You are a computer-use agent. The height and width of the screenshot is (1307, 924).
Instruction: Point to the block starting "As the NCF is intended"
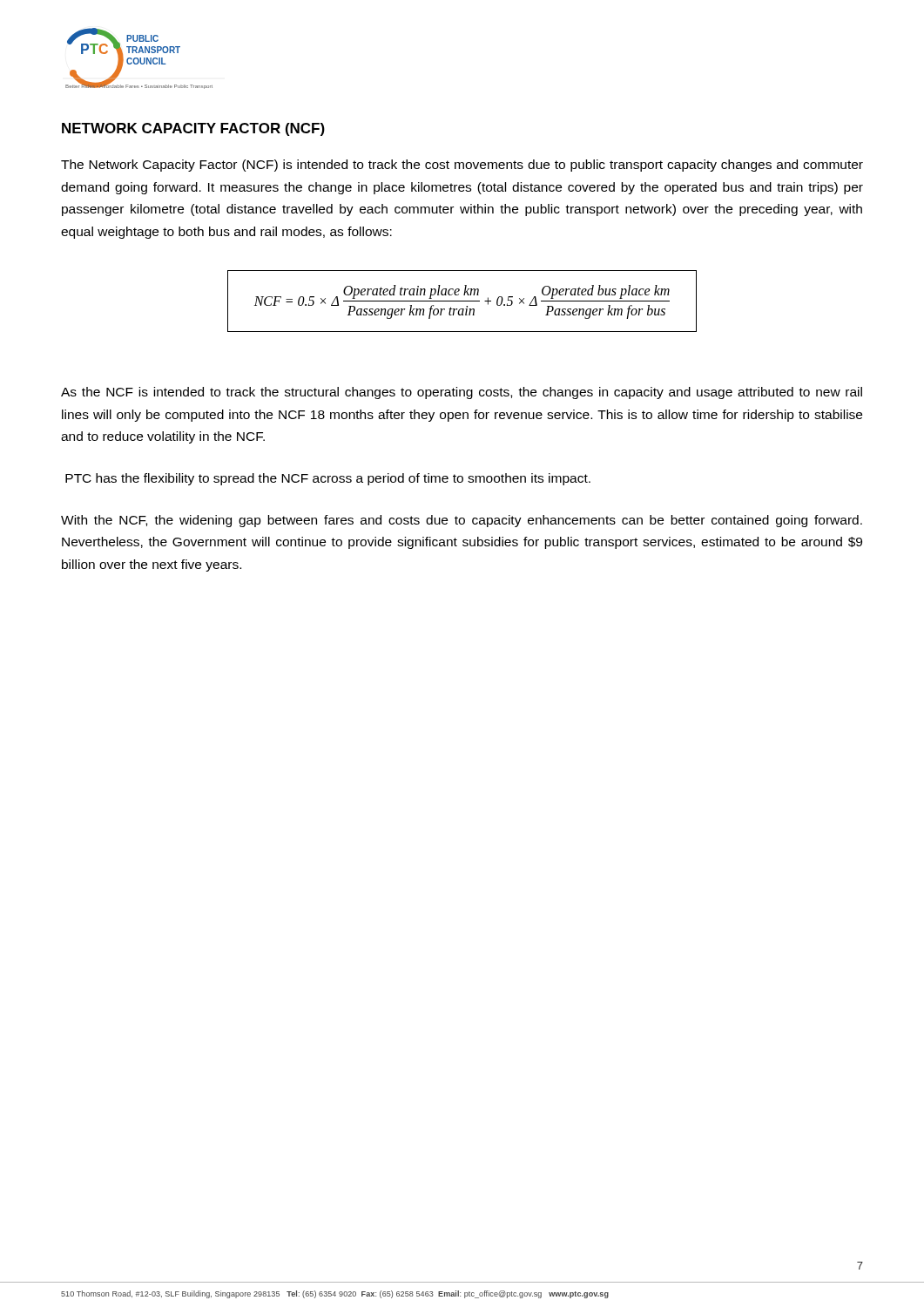pos(462,414)
